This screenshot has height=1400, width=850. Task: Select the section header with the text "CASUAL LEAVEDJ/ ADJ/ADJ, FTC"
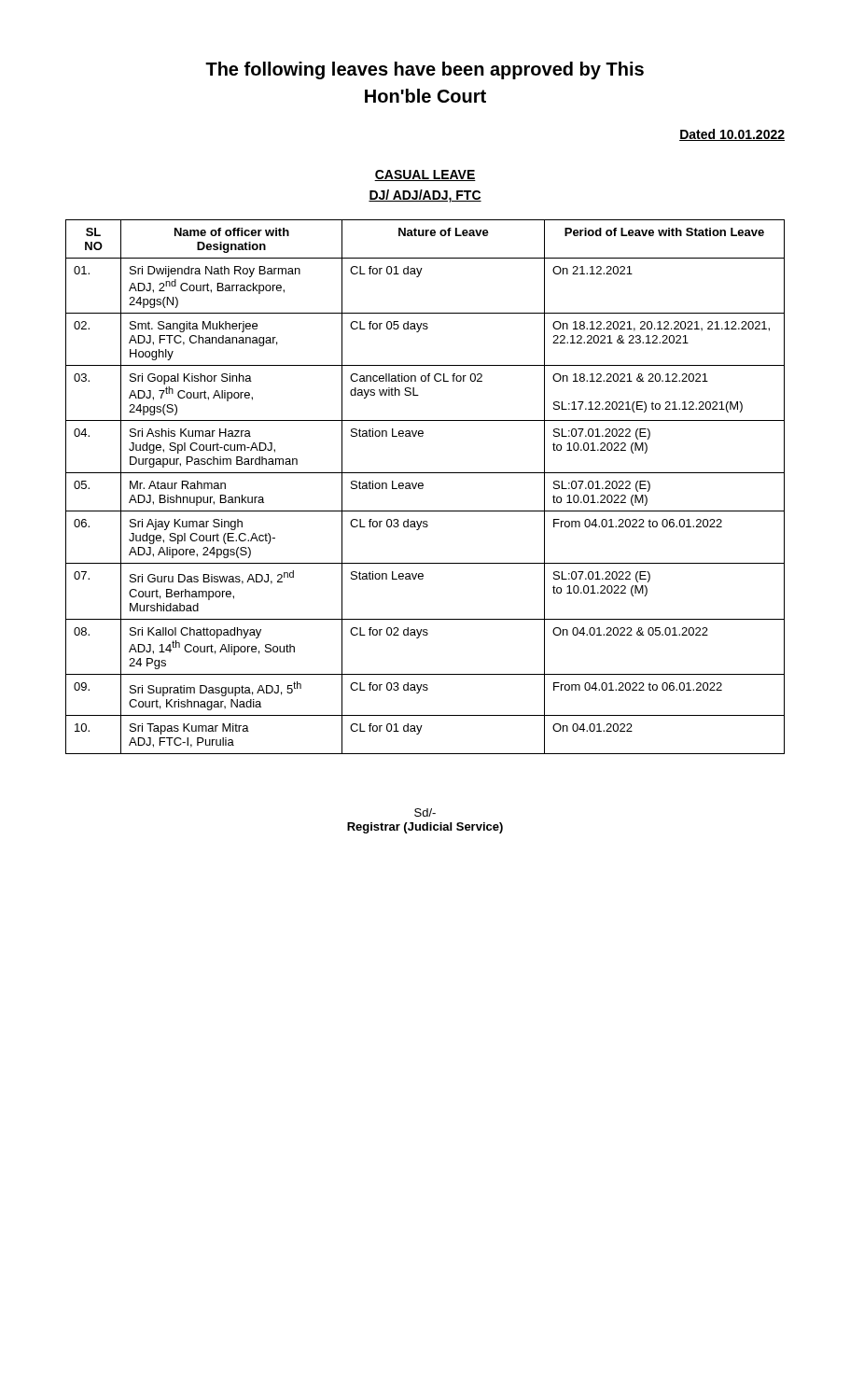point(425,185)
